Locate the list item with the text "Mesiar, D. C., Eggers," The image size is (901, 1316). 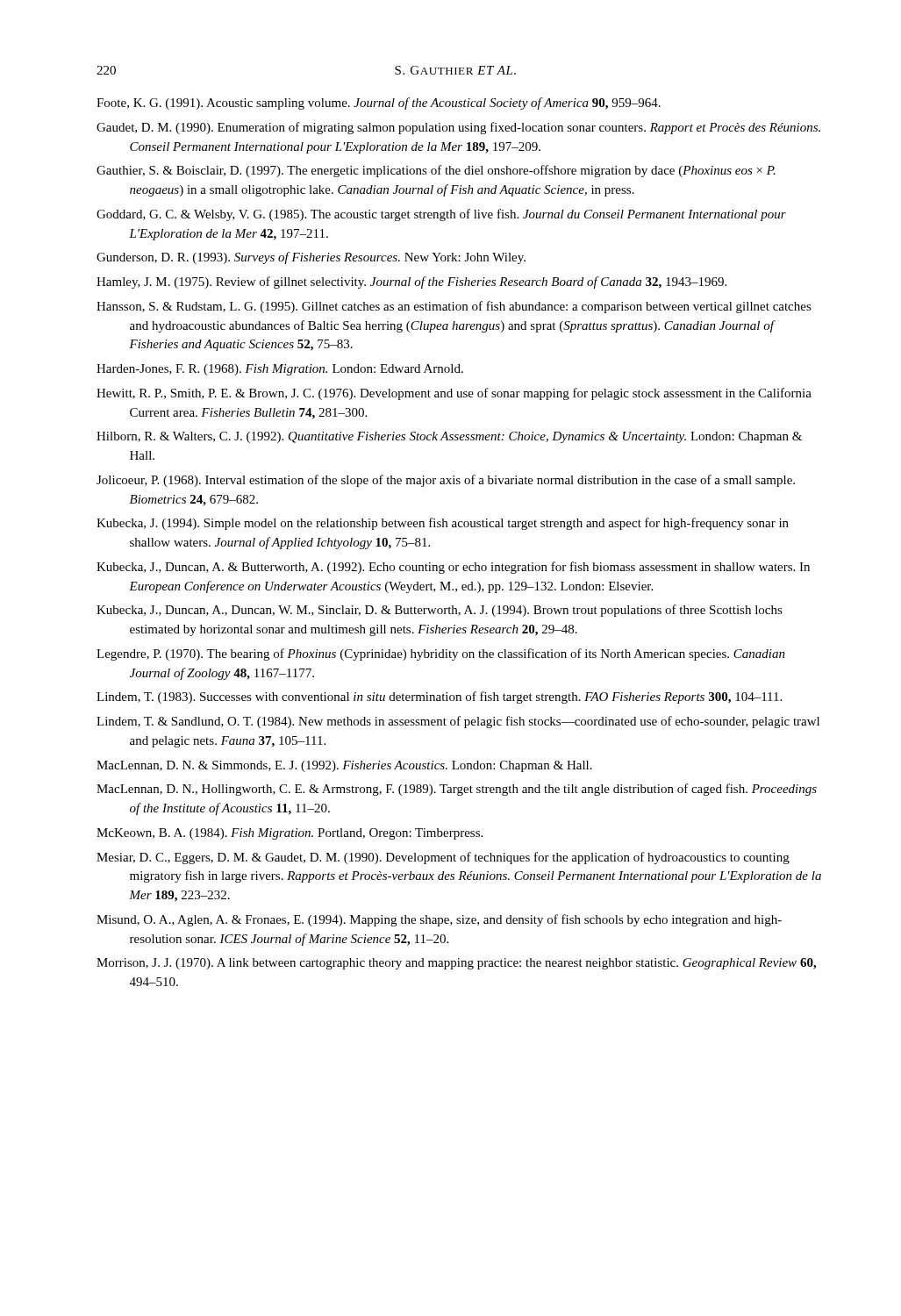point(459,876)
